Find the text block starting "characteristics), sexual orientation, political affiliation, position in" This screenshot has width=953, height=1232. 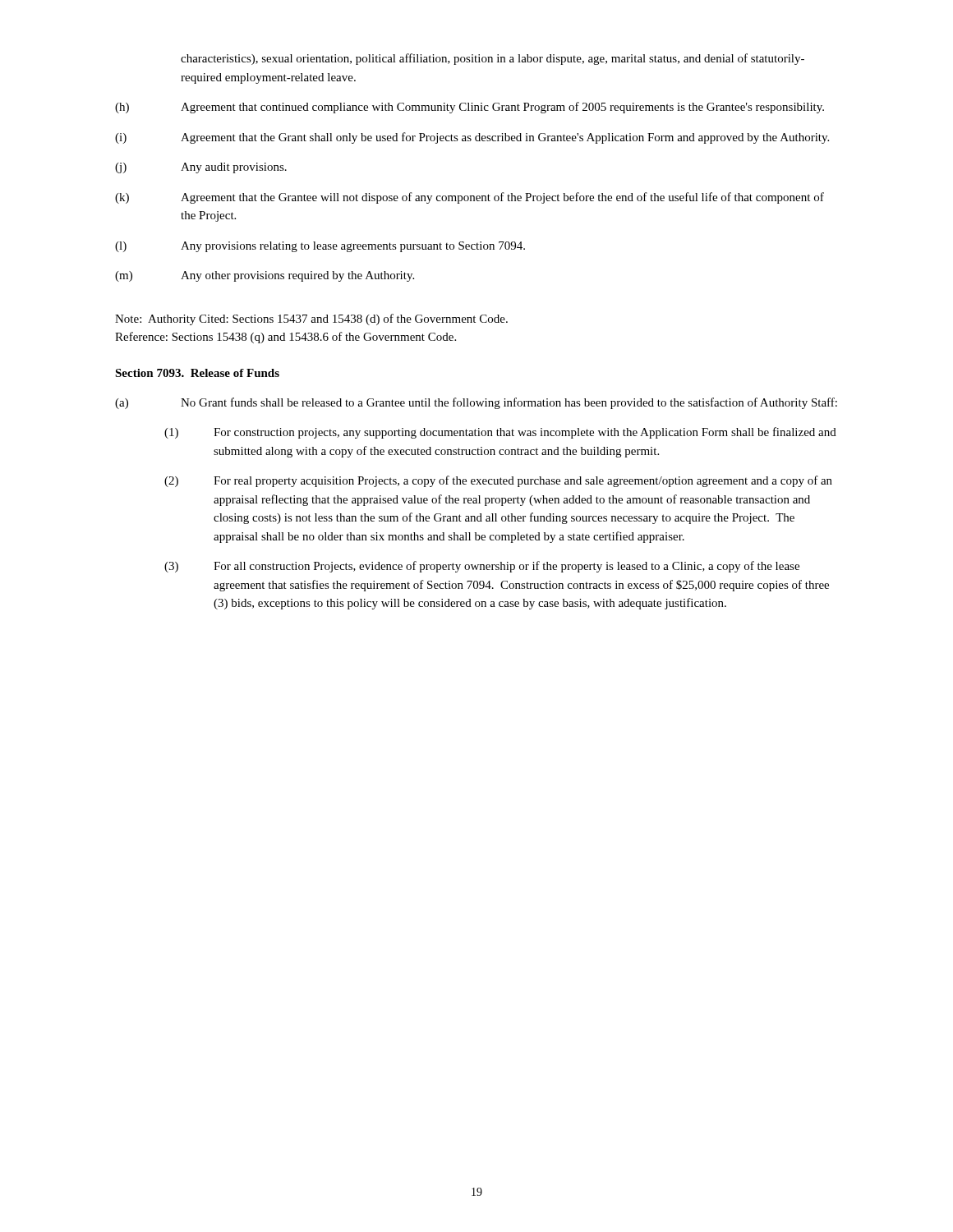click(493, 68)
